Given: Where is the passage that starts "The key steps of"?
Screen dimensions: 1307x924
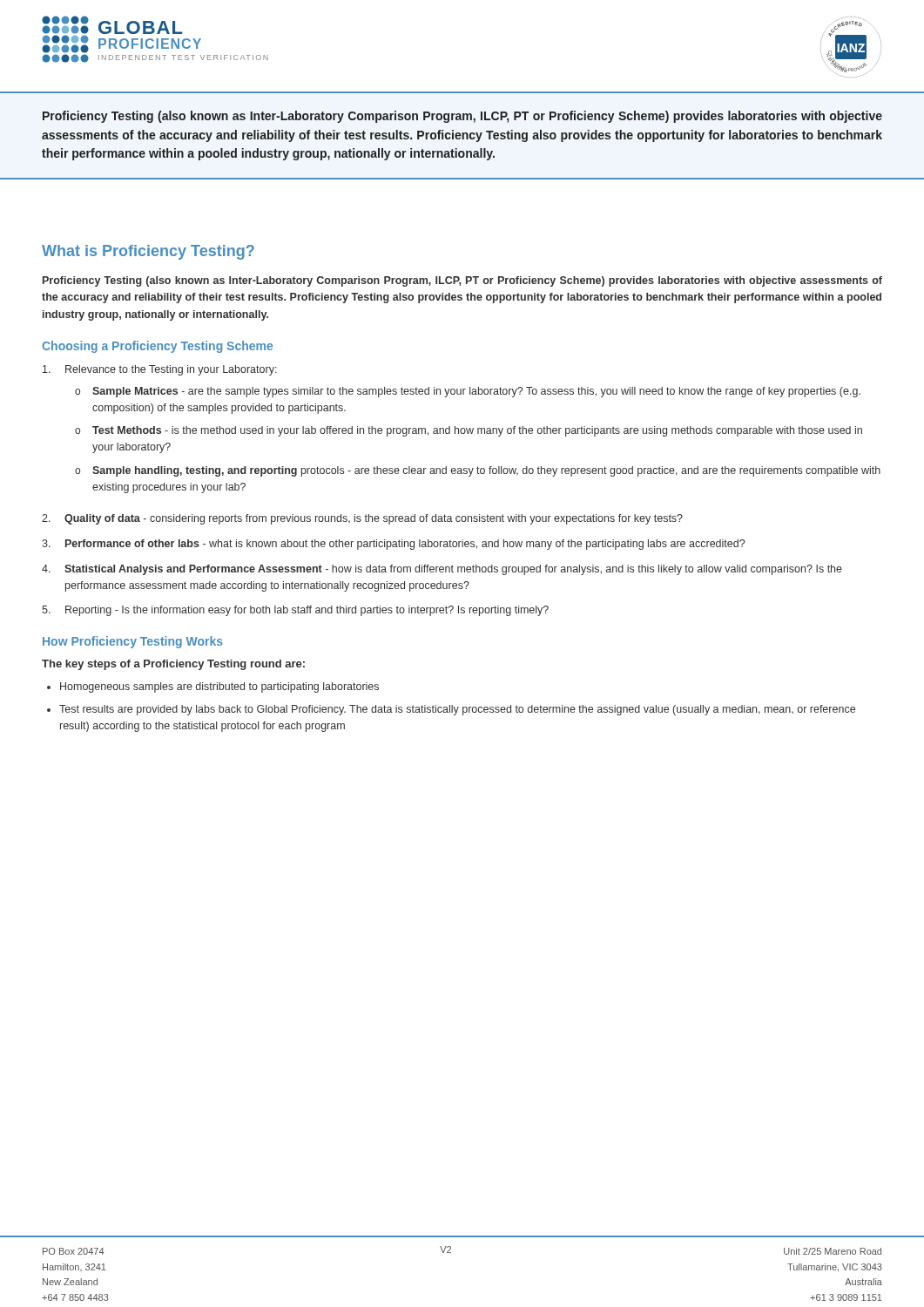Looking at the screenshot, I should [174, 664].
